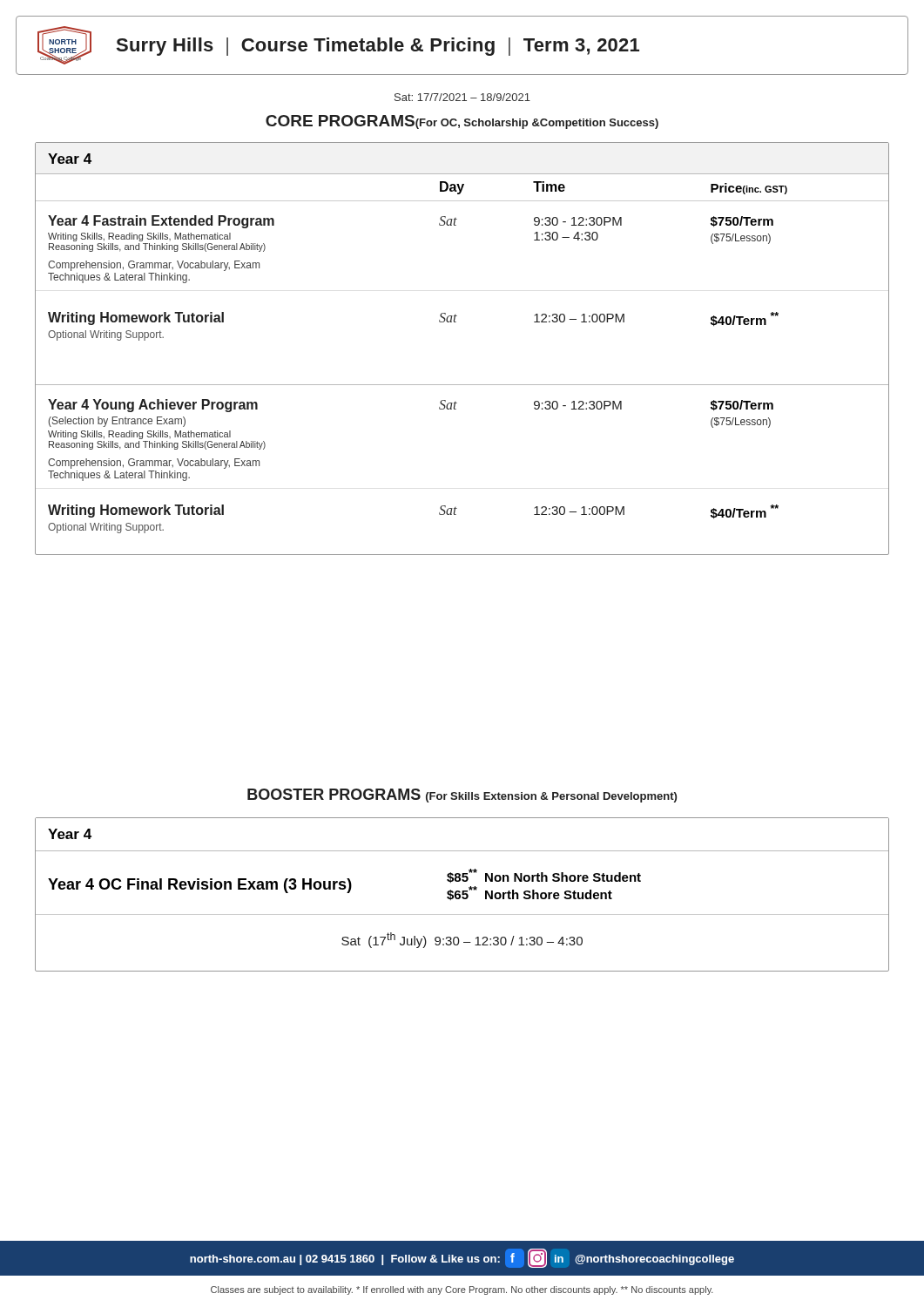Select the table that reads "$85 ** Non North"

click(x=462, y=894)
